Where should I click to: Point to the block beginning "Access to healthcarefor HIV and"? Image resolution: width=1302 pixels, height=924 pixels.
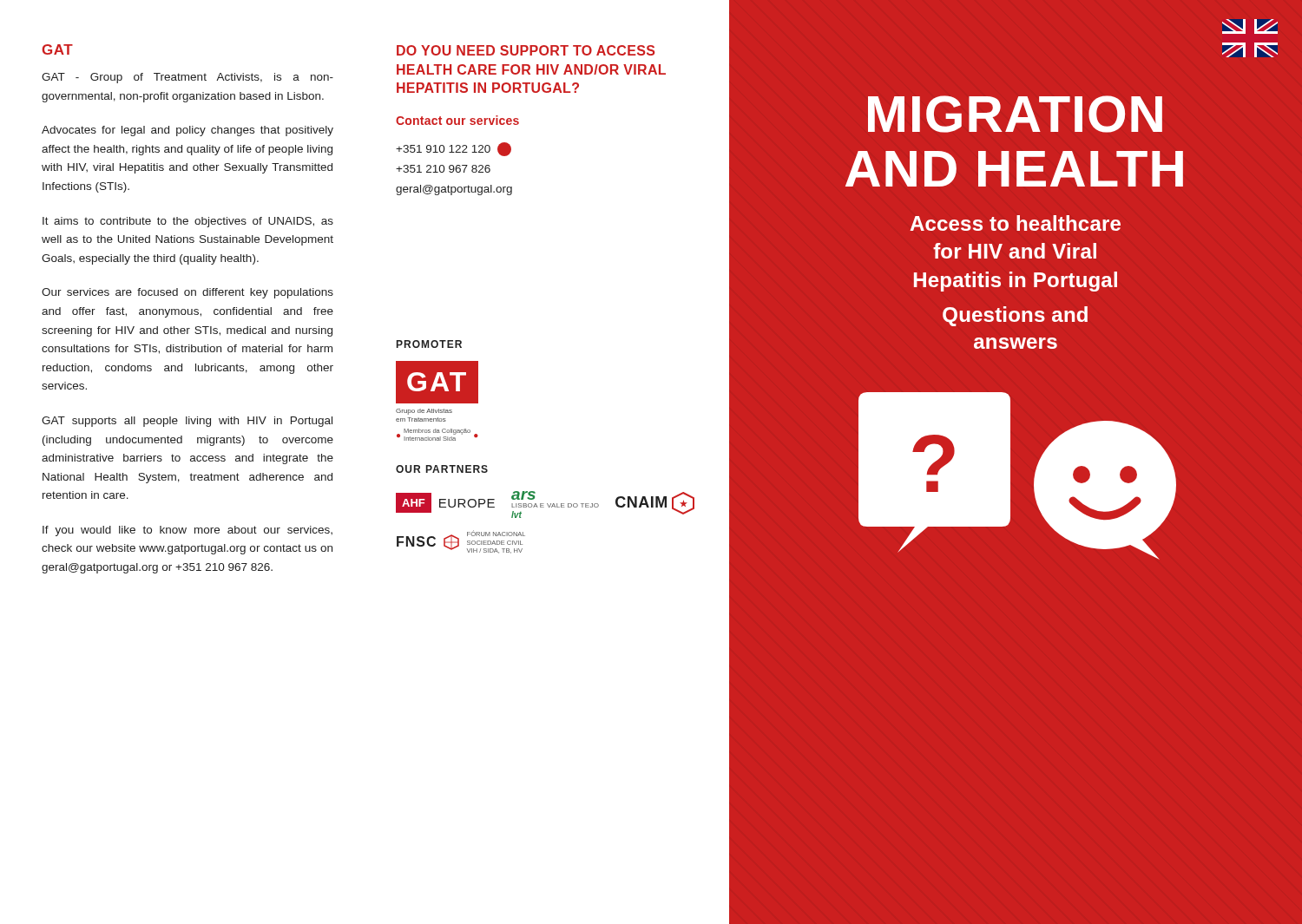(1016, 252)
